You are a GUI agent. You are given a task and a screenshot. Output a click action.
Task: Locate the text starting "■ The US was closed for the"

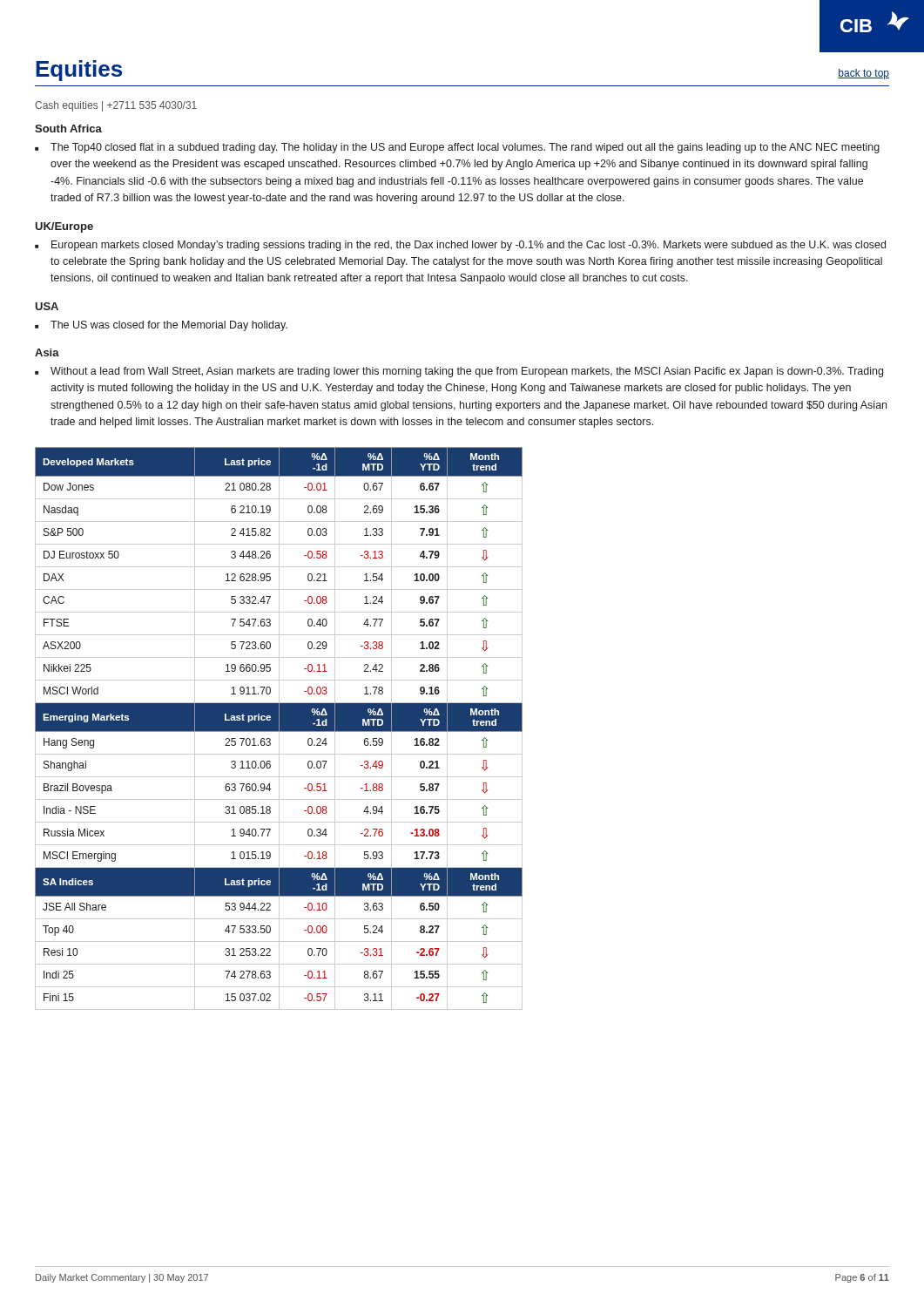[x=161, y=325]
